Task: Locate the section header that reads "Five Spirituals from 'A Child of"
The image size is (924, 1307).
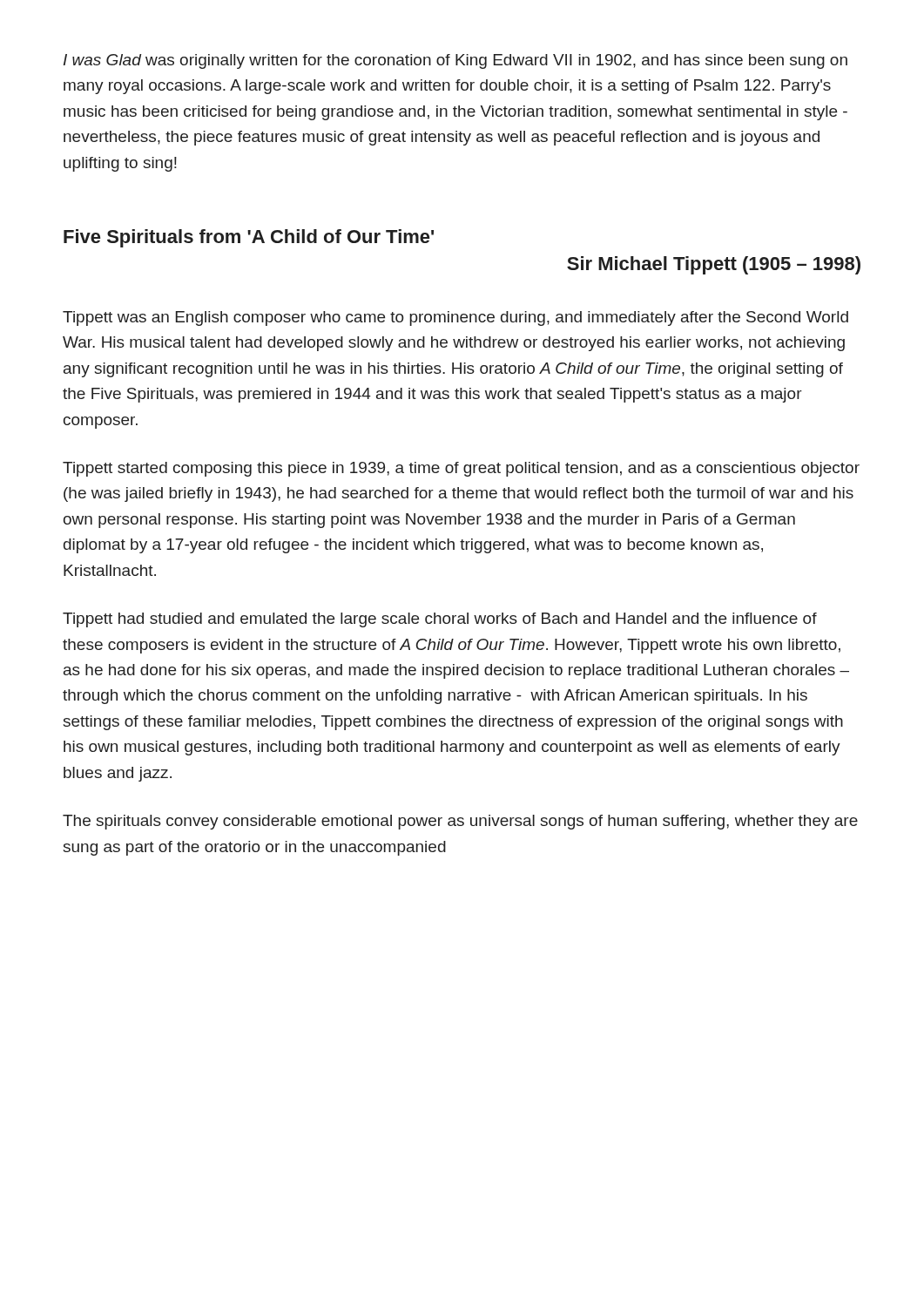Action: [249, 238]
